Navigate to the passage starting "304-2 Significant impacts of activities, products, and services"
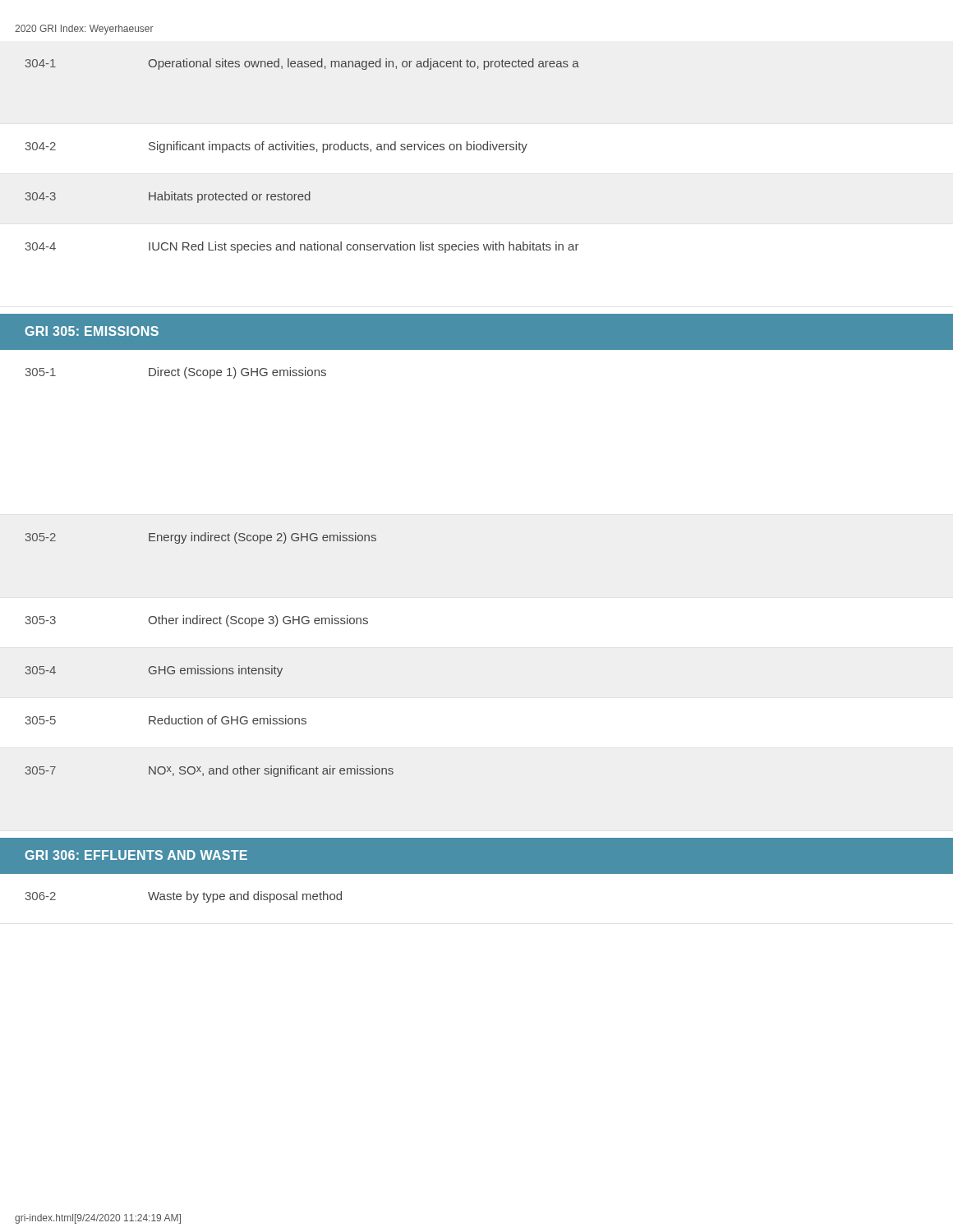The width and height of the screenshot is (953, 1232). click(476, 149)
